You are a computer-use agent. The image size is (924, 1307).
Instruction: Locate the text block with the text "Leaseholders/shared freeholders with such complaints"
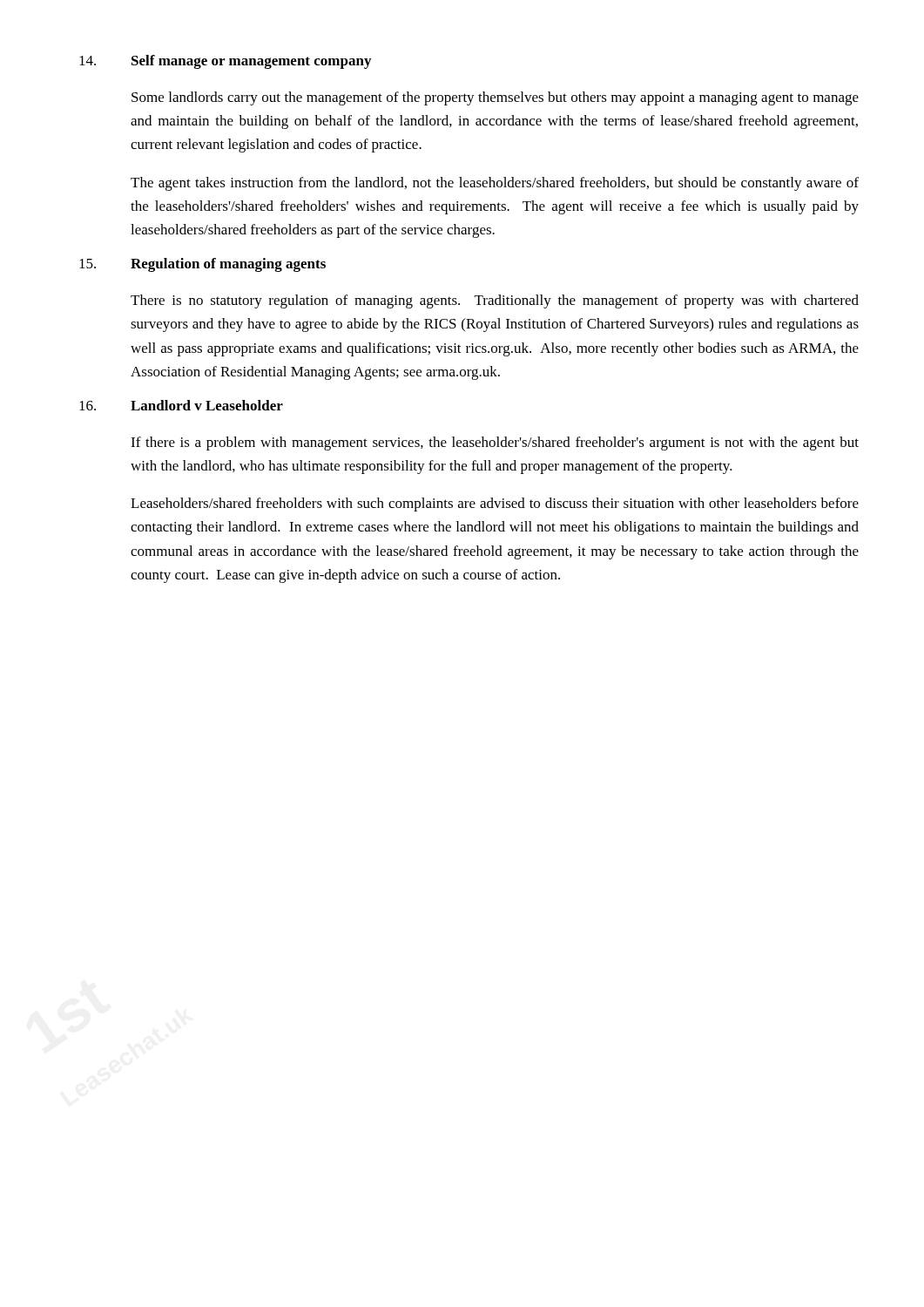(x=495, y=539)
